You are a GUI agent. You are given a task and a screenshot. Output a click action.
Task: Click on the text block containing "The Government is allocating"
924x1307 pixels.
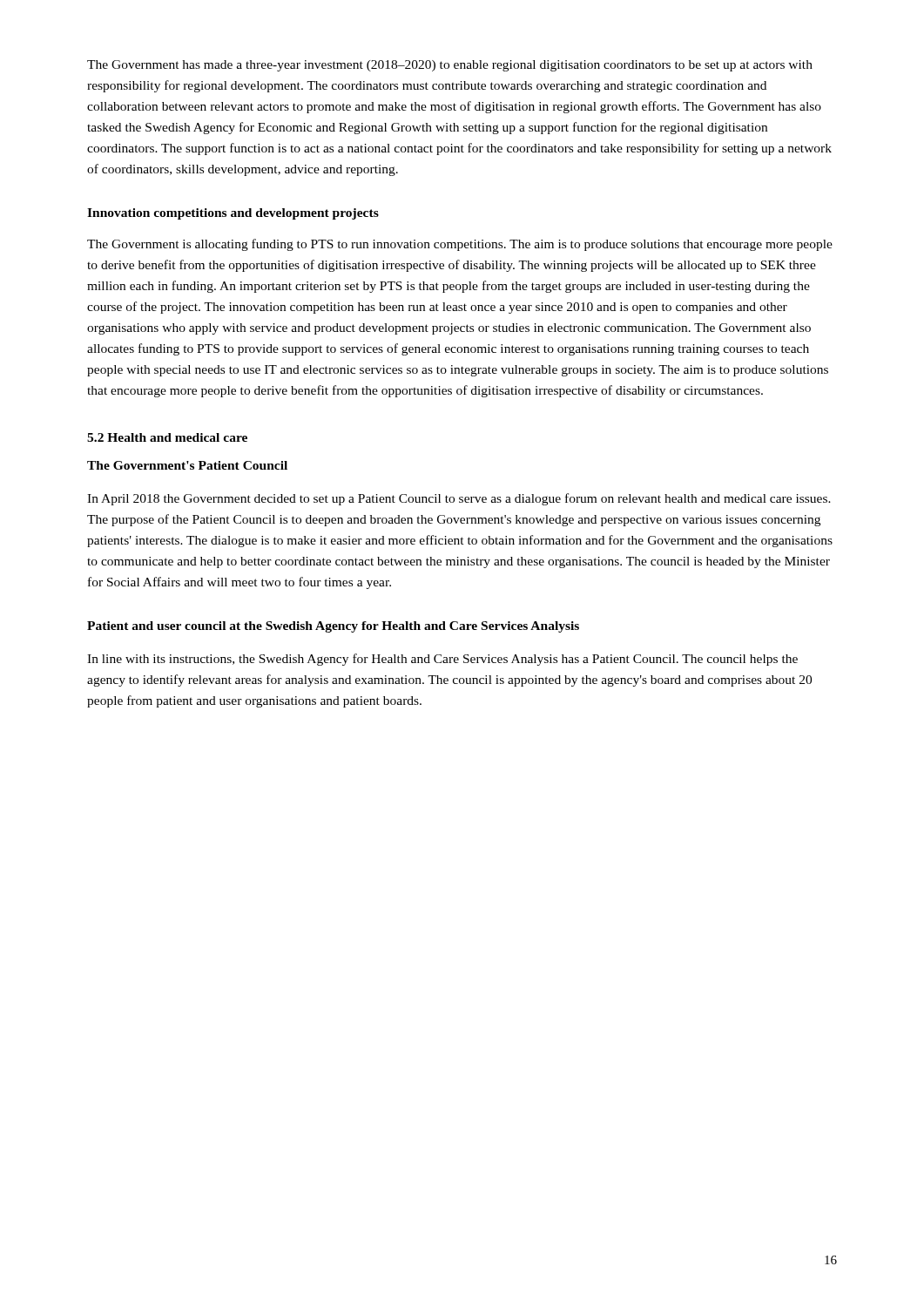point(460,317)
